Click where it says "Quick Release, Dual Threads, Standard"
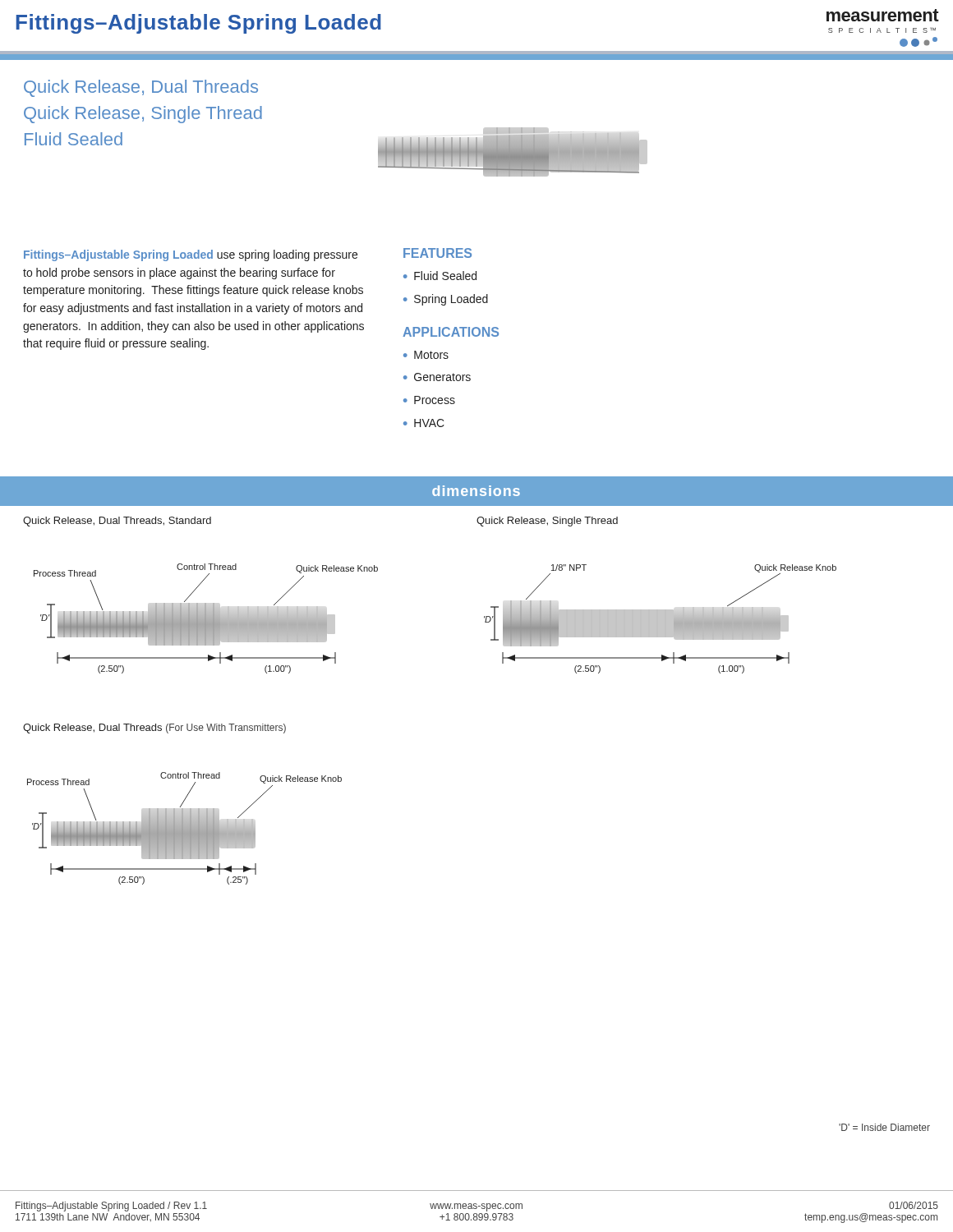 [117, 520]
